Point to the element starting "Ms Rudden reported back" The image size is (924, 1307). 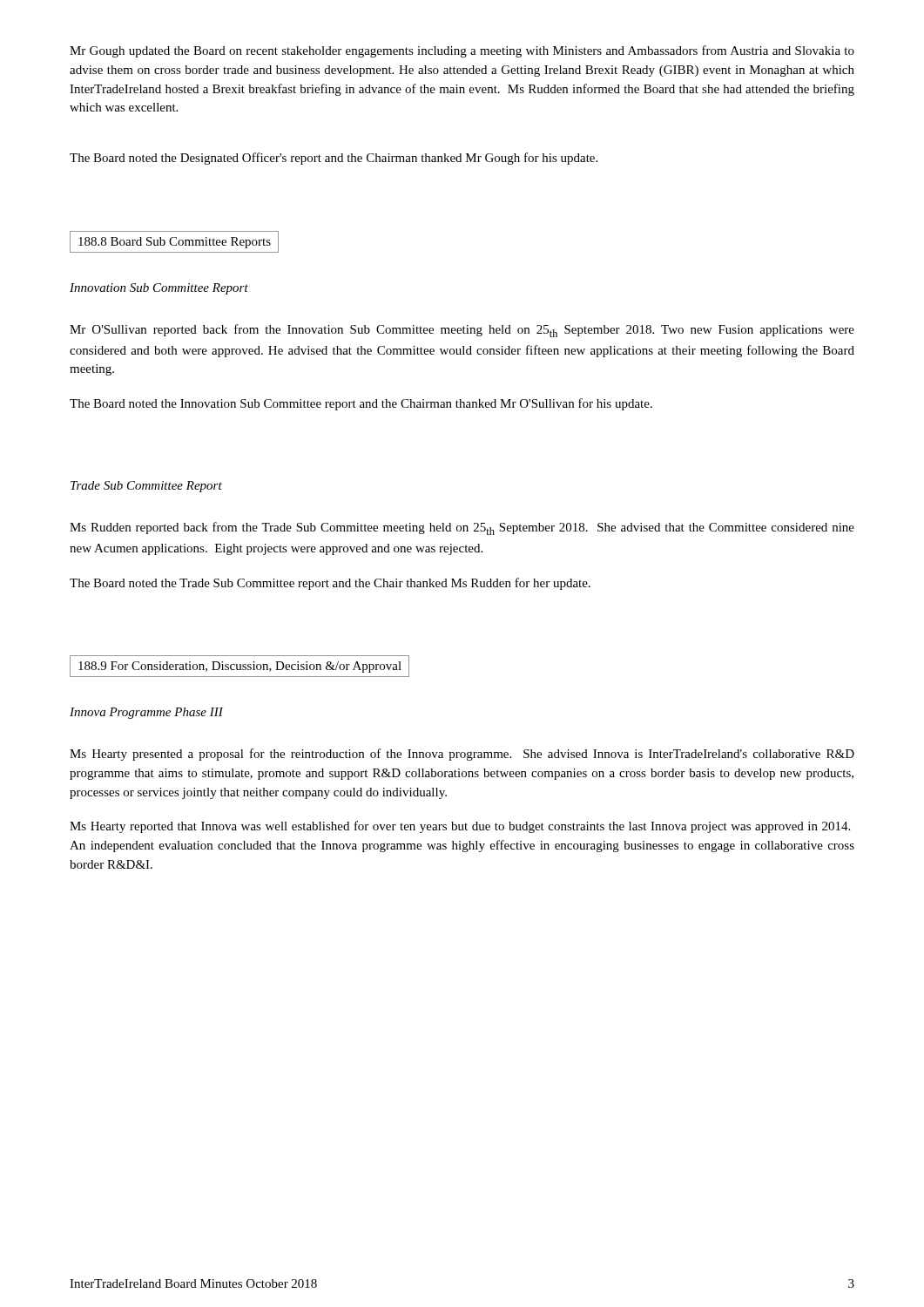click(462, 537)
